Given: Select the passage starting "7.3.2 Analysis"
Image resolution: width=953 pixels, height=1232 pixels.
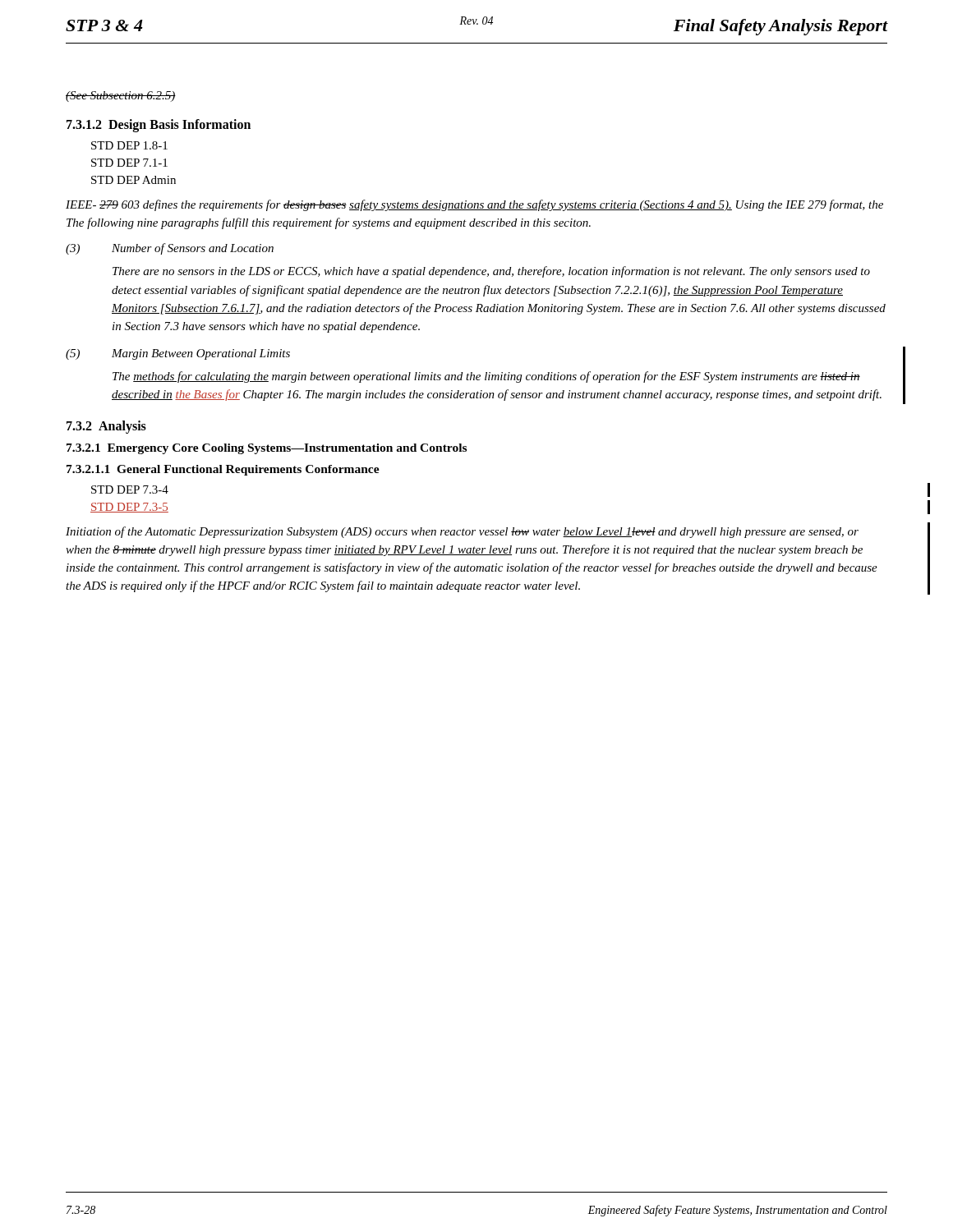Looking at the screenshot, I should (106, 425).
